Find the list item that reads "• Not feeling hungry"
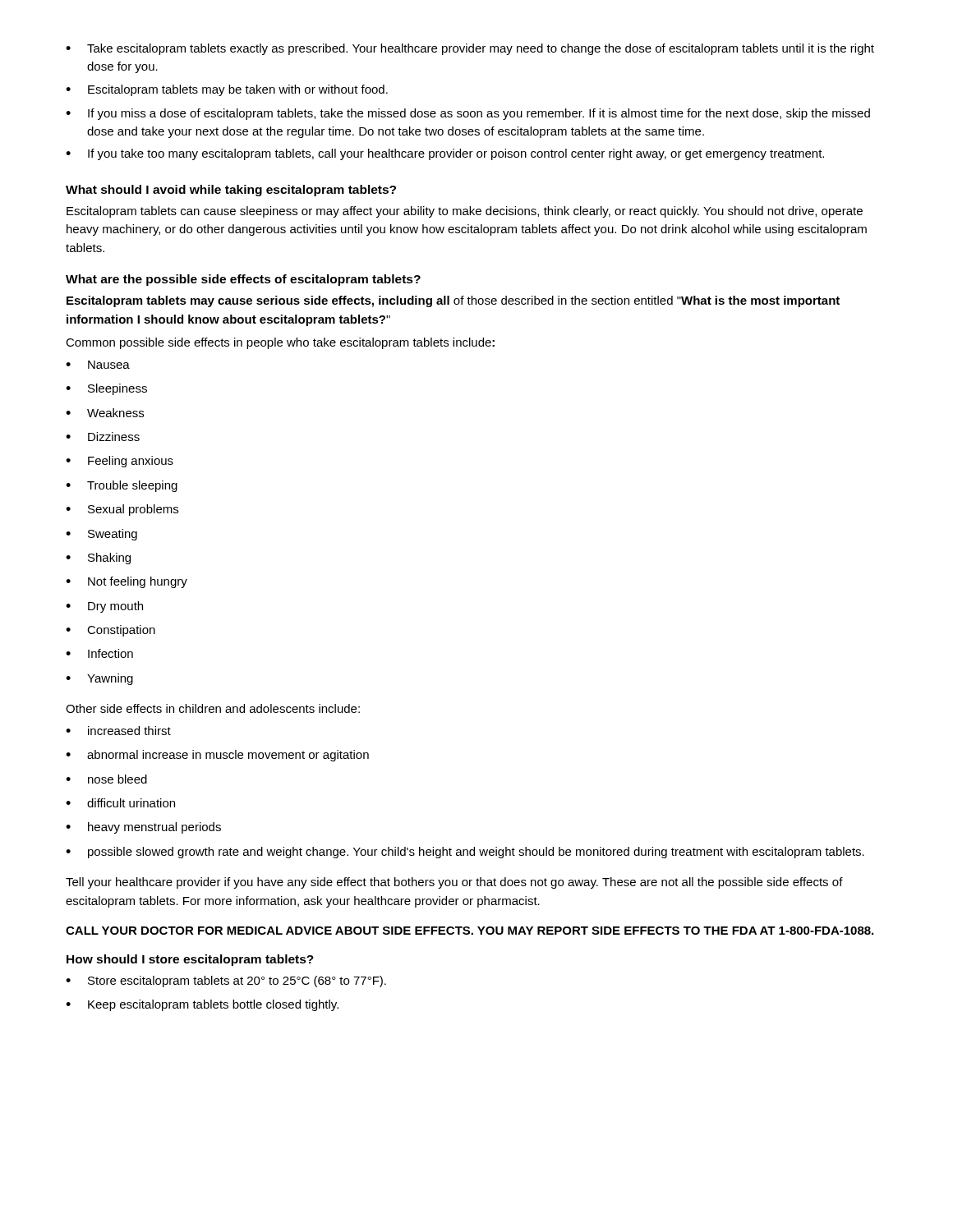Image resolution: width=953 pixels, height=1232 pixels. (126, 582)
